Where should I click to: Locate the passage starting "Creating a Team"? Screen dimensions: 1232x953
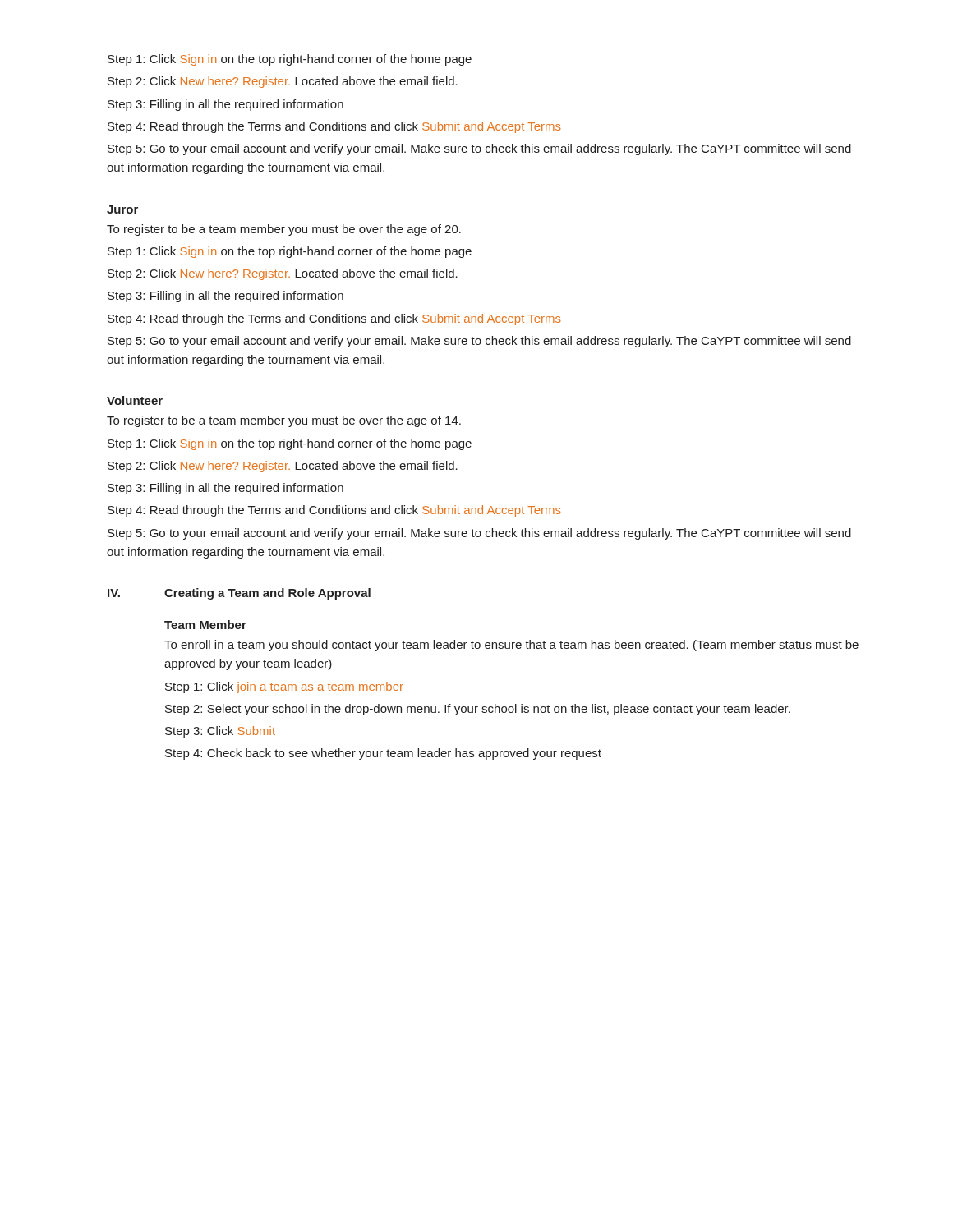(268, 593)
